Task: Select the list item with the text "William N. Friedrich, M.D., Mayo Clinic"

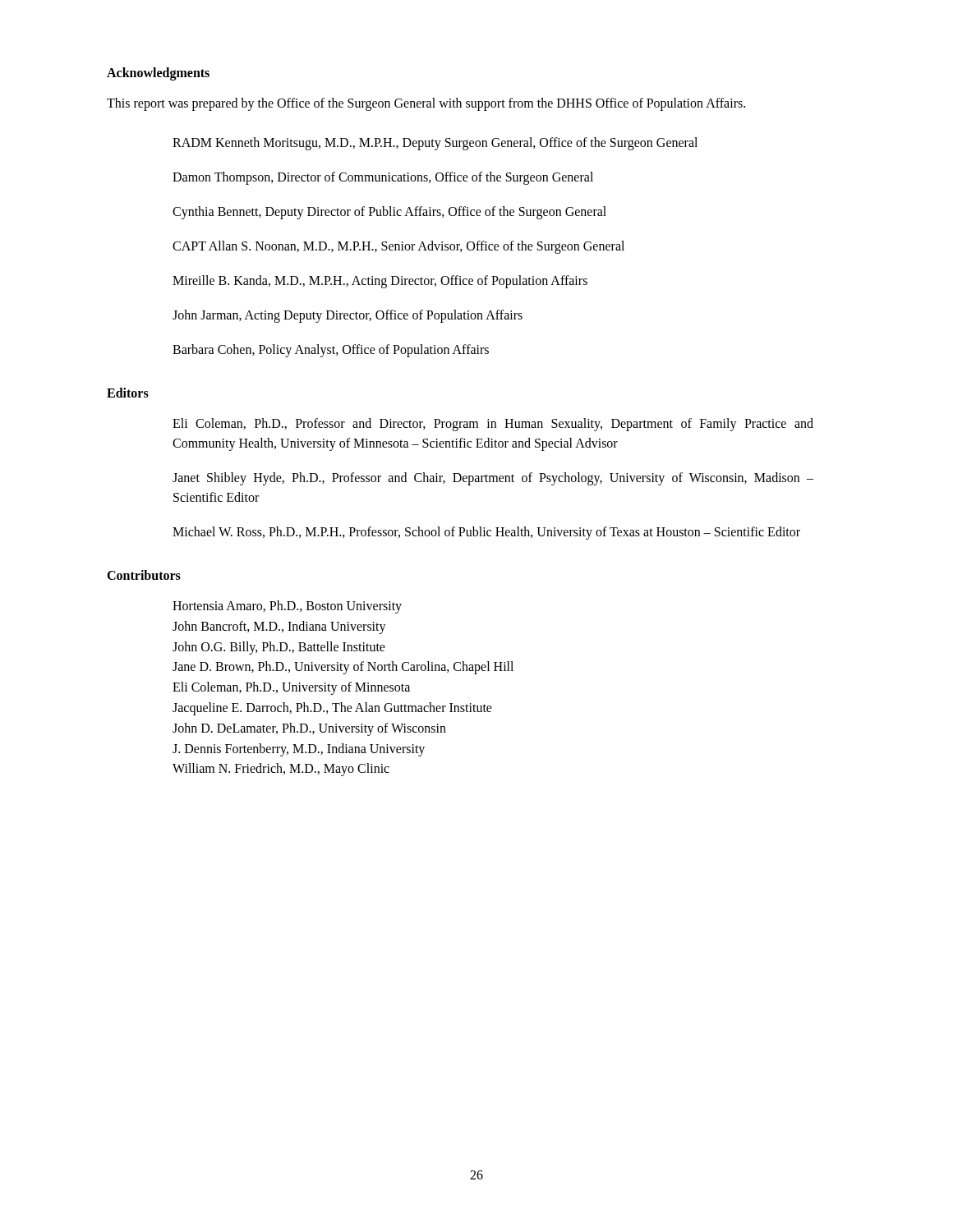Action: pyautogui.click(x=281, y=769)
